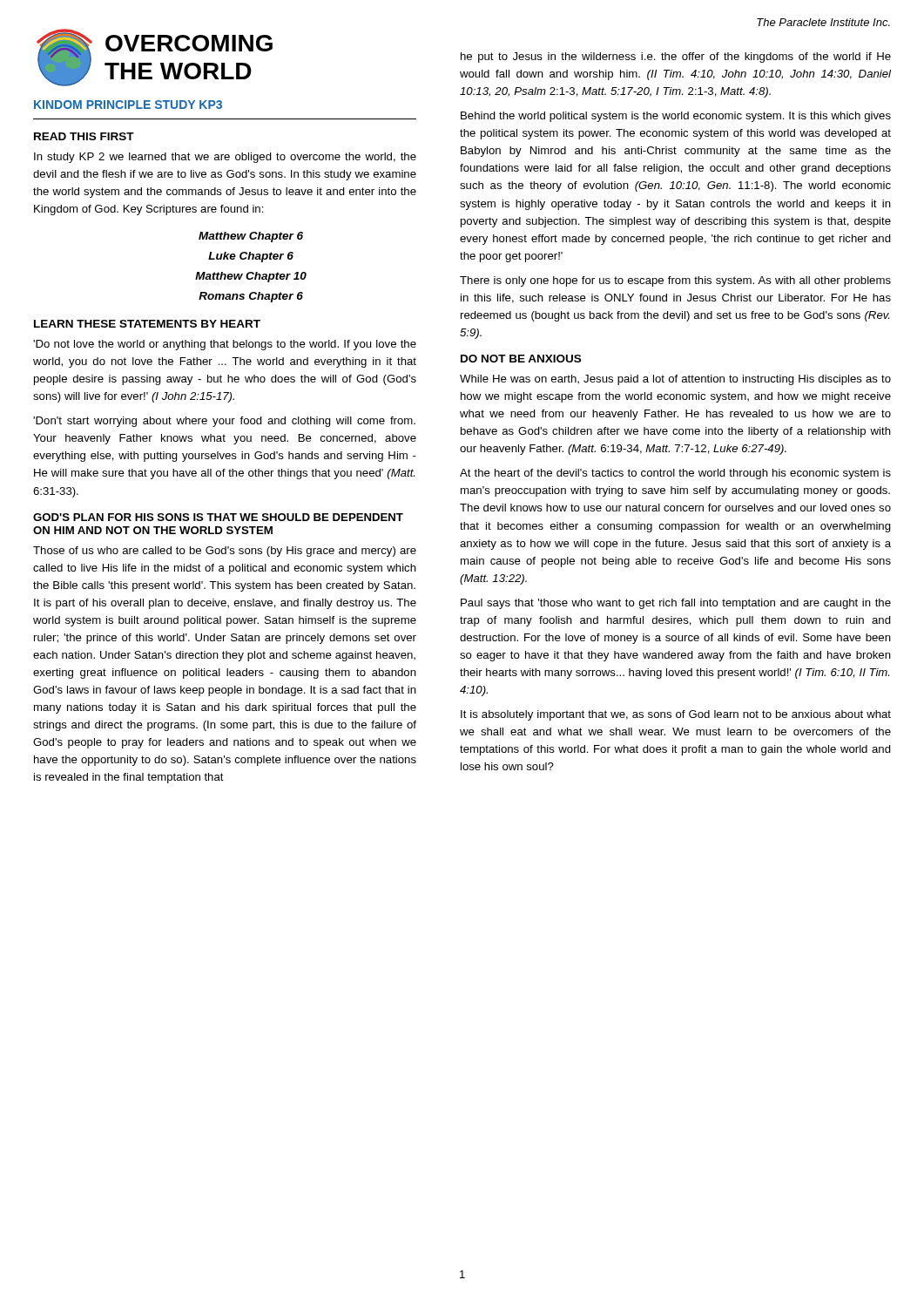Locate the section header that reads "DO NOT BE"
924x1307 pixels.
[521, 359]
